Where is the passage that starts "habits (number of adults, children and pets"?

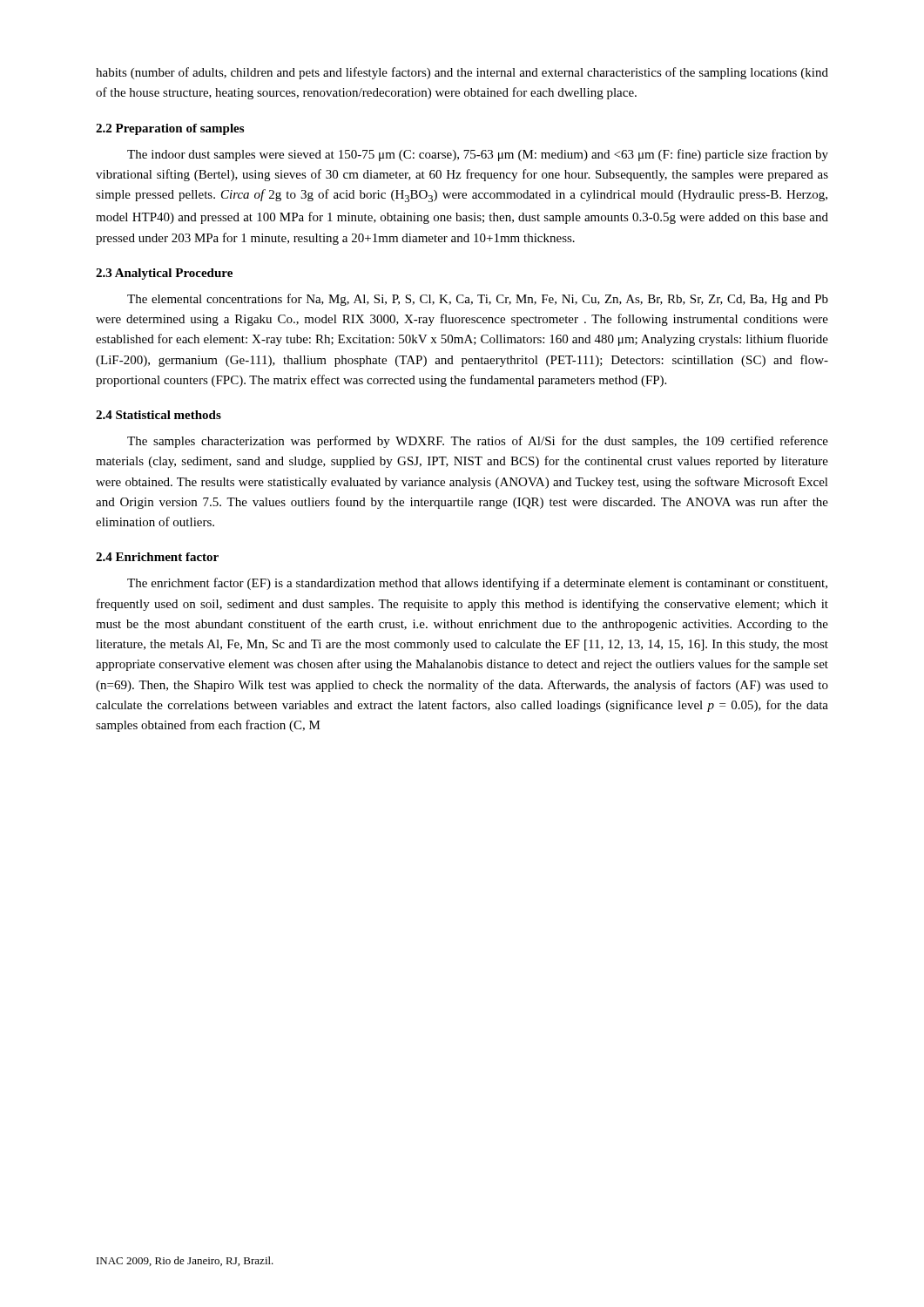click(x=462, y=82)
